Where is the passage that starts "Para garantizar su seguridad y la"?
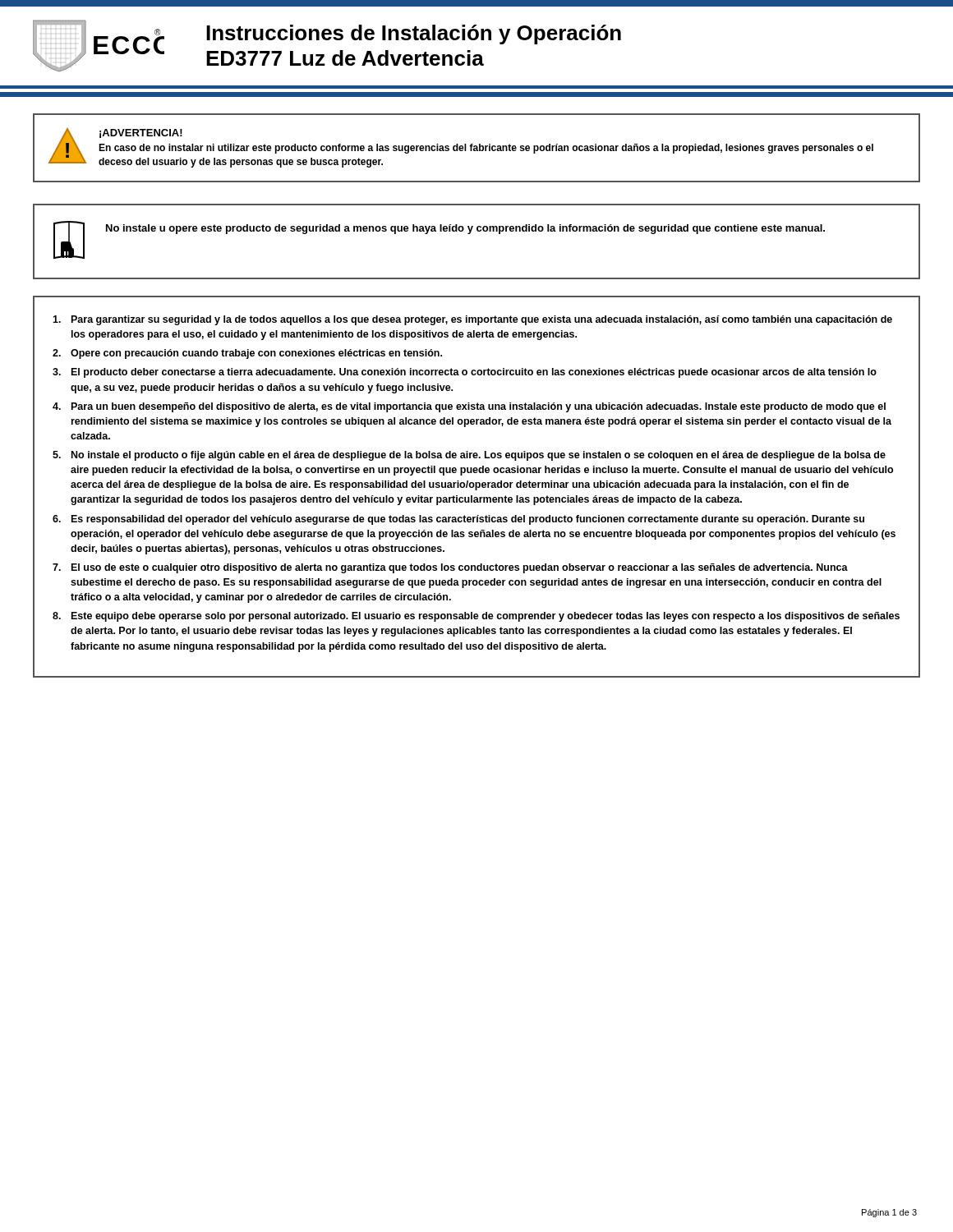953x1232 pixels. pos(476,327)
